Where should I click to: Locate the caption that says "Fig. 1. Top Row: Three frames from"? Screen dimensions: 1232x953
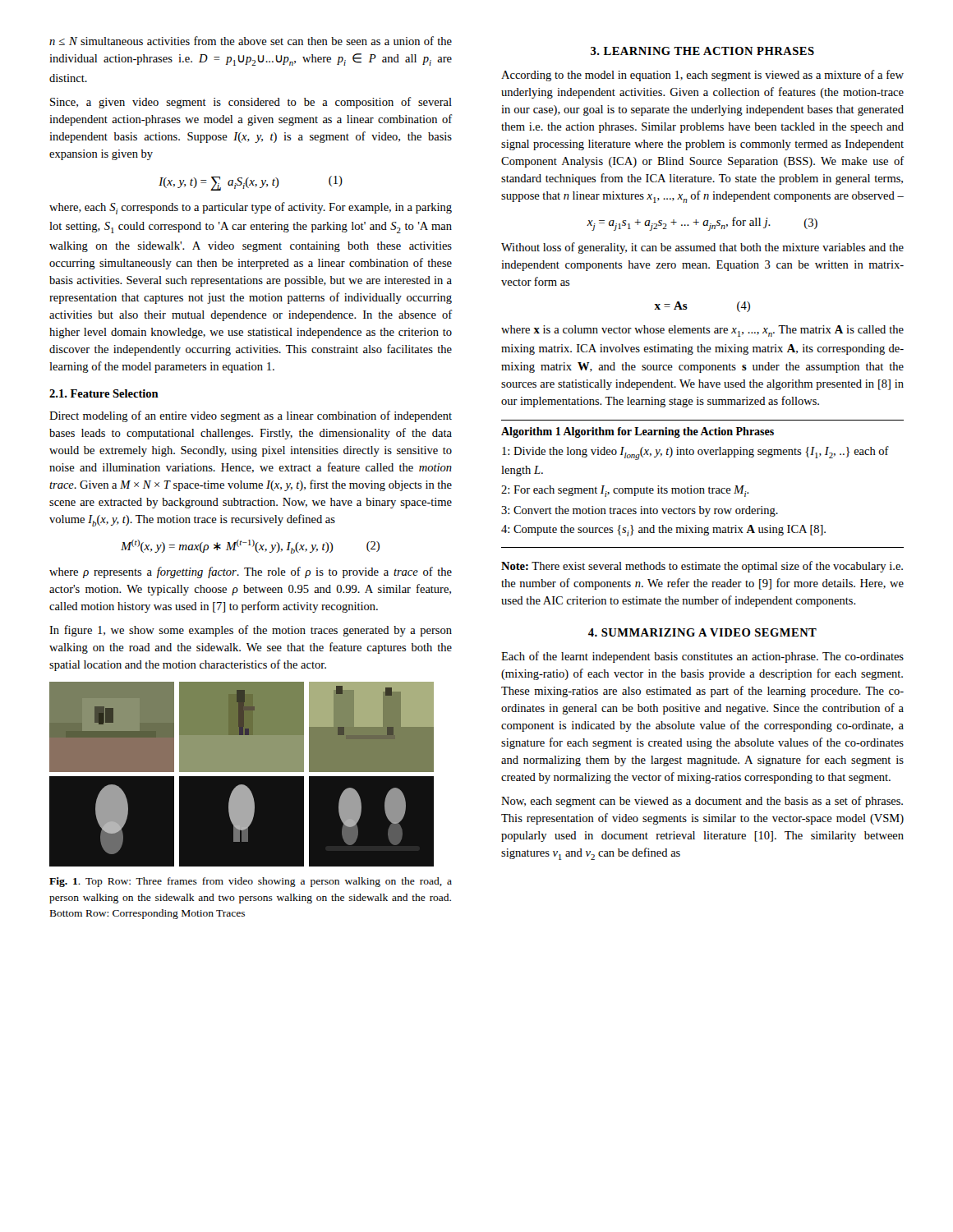click(x=251, y=897)
